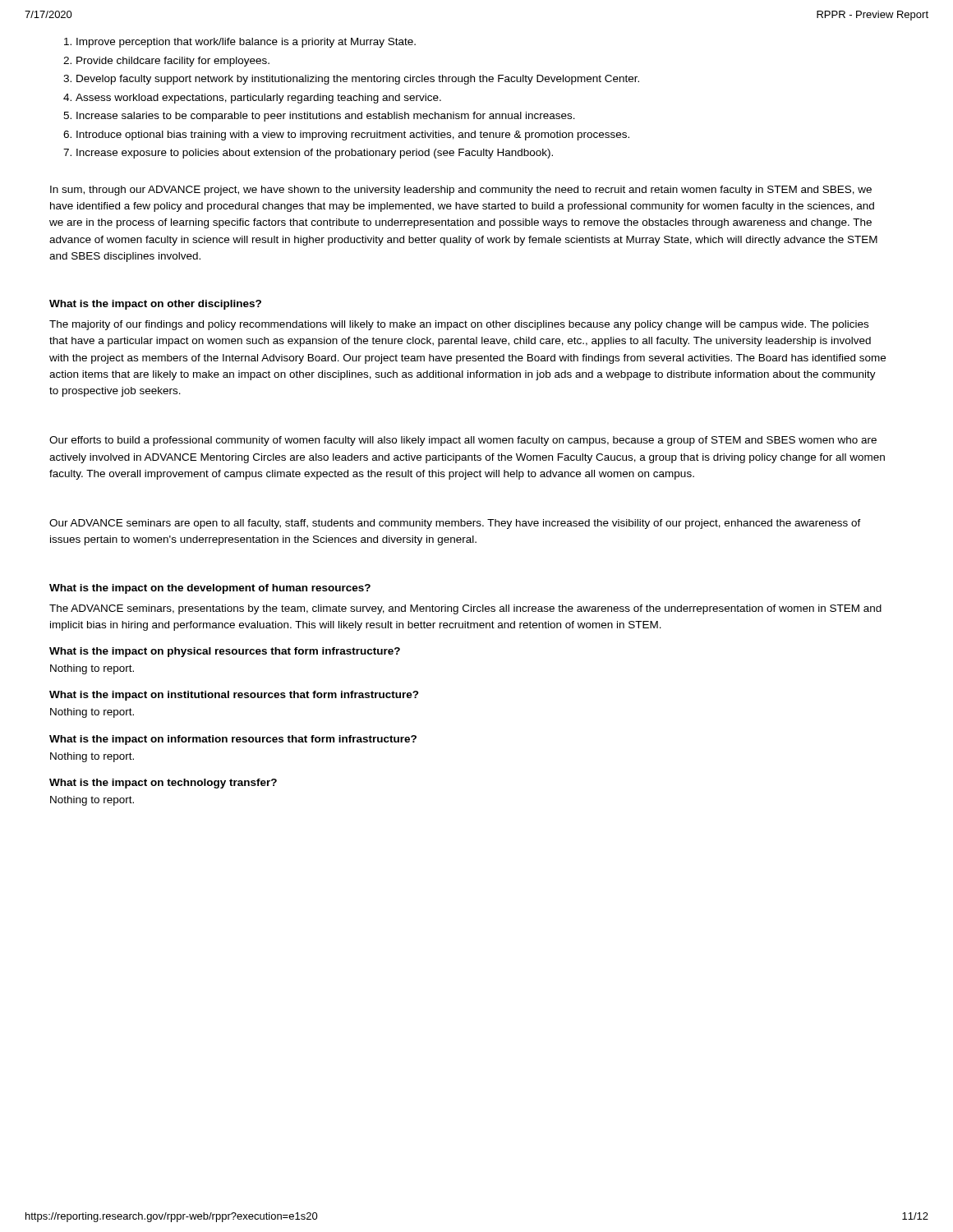The width and height of the screenshot is (953, 1232).
Task: Locate the text starting "Our efforts to build a"
Action: 467,457
